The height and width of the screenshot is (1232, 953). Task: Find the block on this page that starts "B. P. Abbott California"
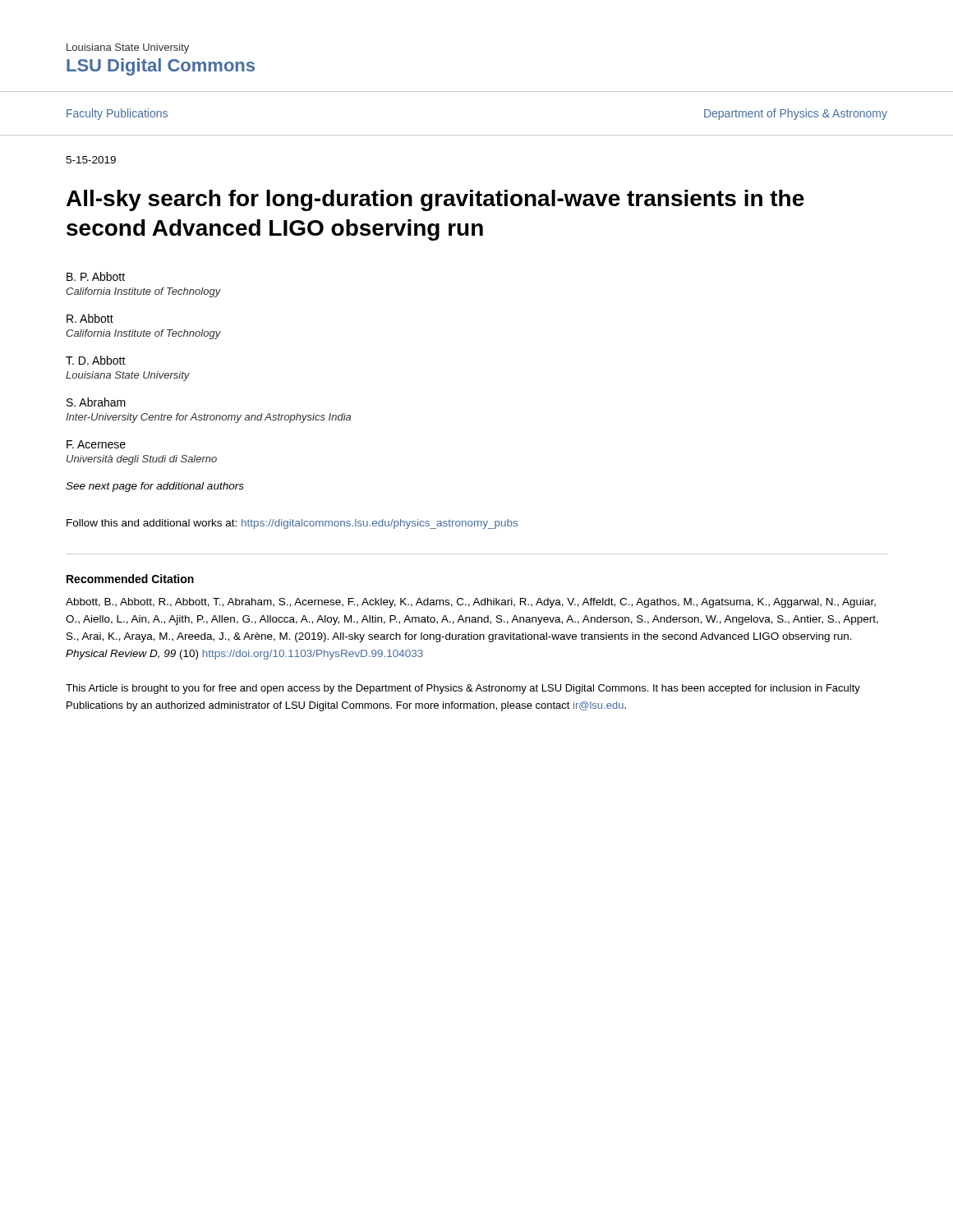(x=96, y=276)
